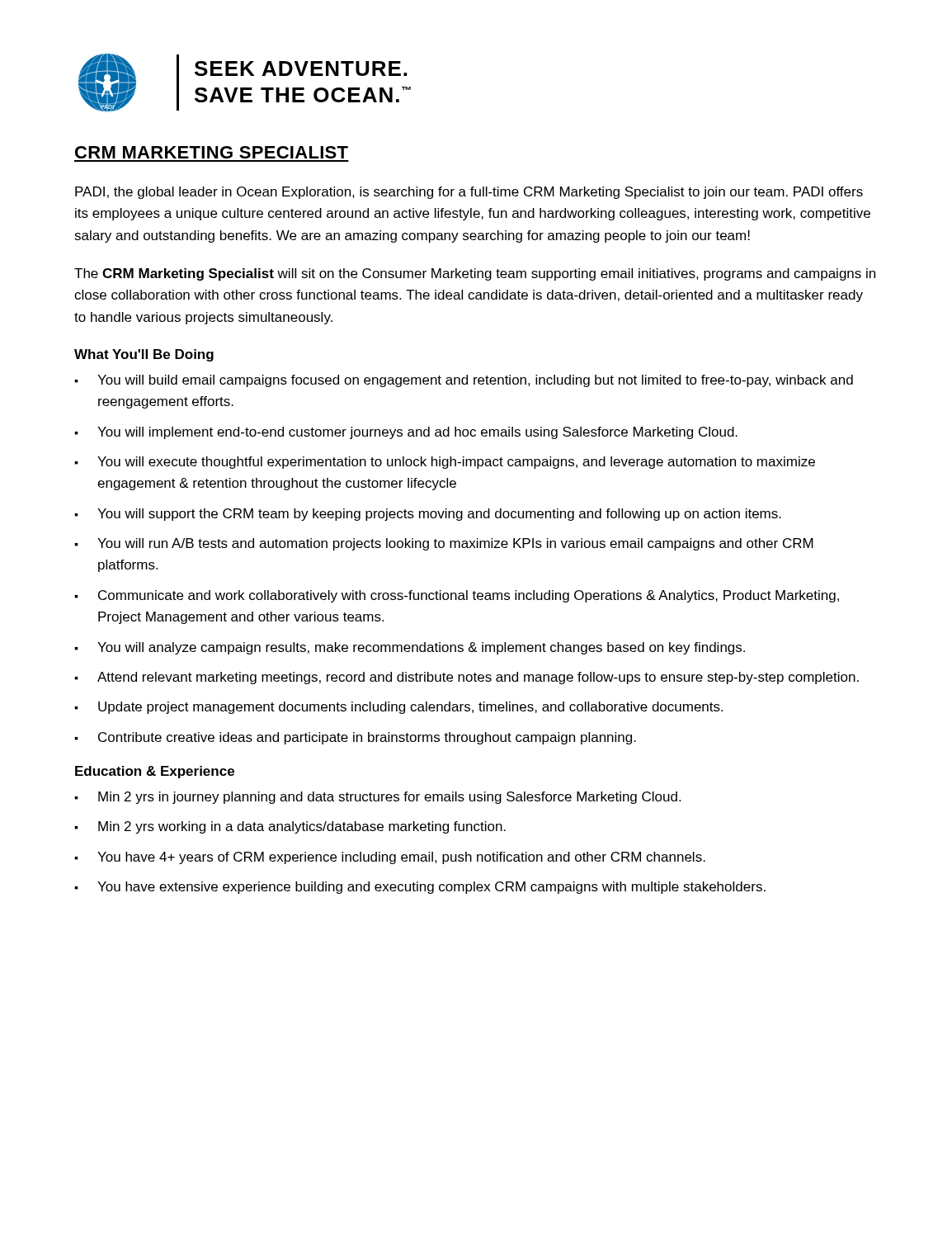The width and height of the screenshot is (952, 1238).
Task: Find "What You'll Be Doing" on this page
Action: tap(144, 355)
